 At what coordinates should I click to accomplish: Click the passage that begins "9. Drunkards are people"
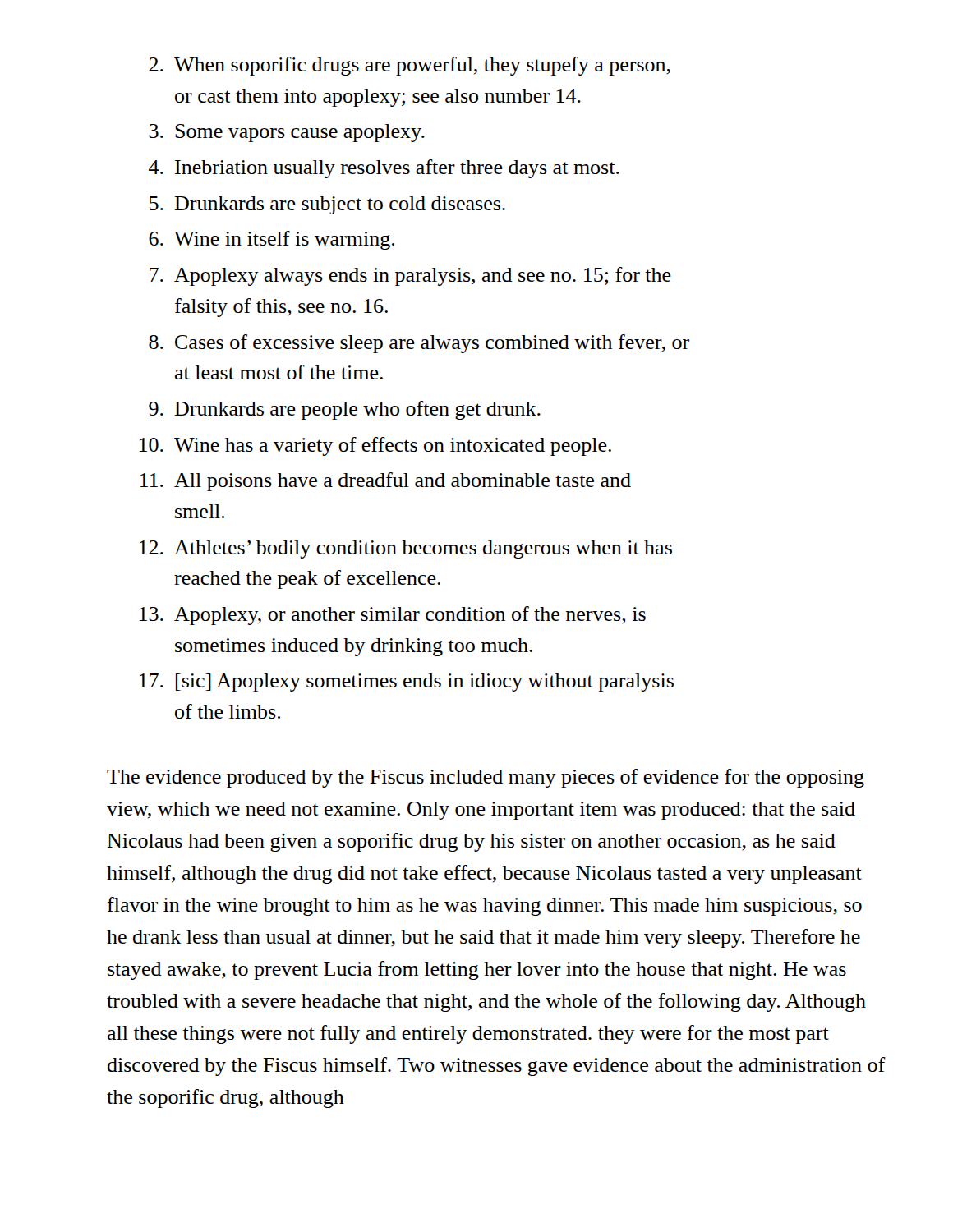[497, 409]
